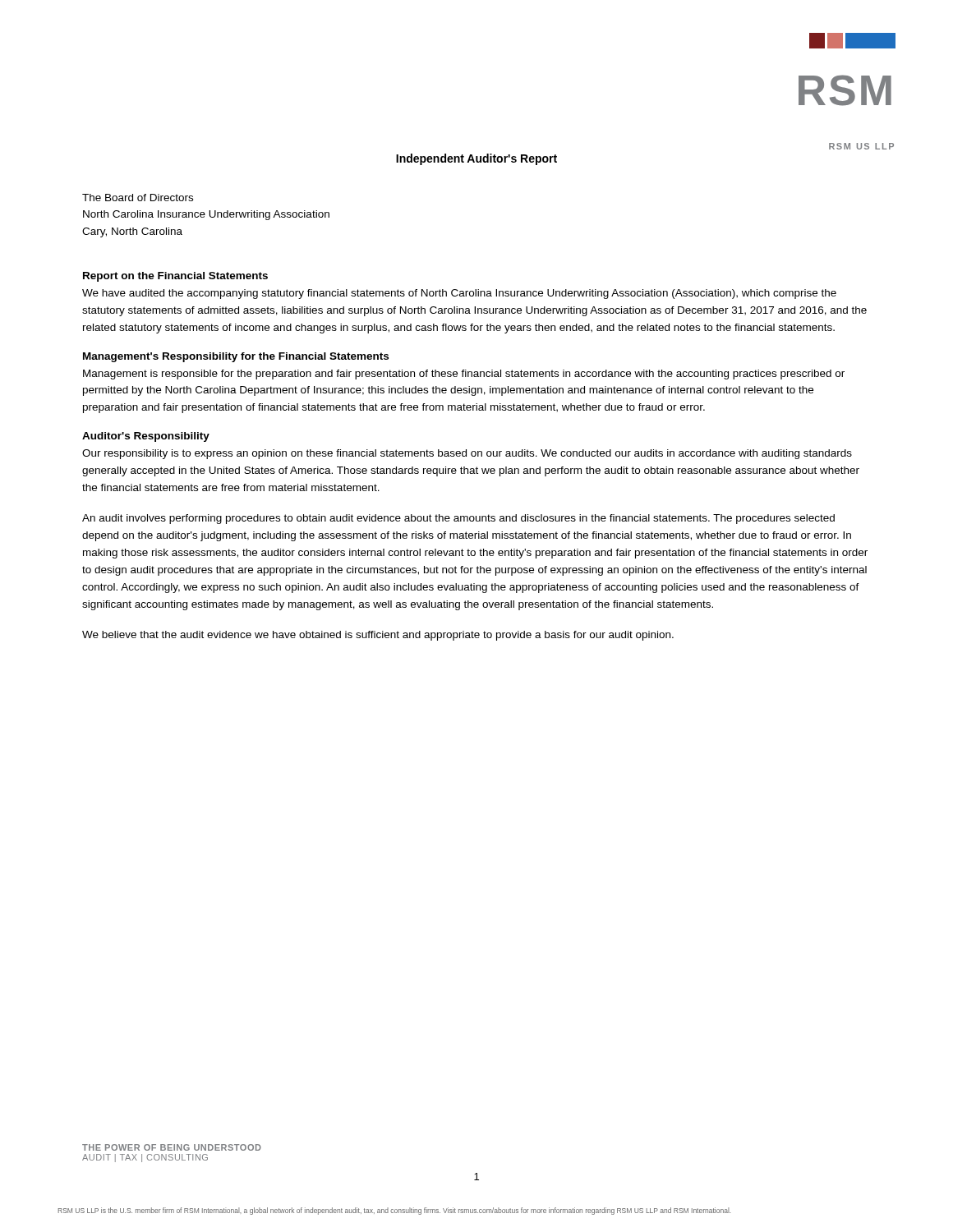Find the footnote that reads "RSM US LLP is"
This screenshot has height=1232, width=953.
(x=394, y=1210)
